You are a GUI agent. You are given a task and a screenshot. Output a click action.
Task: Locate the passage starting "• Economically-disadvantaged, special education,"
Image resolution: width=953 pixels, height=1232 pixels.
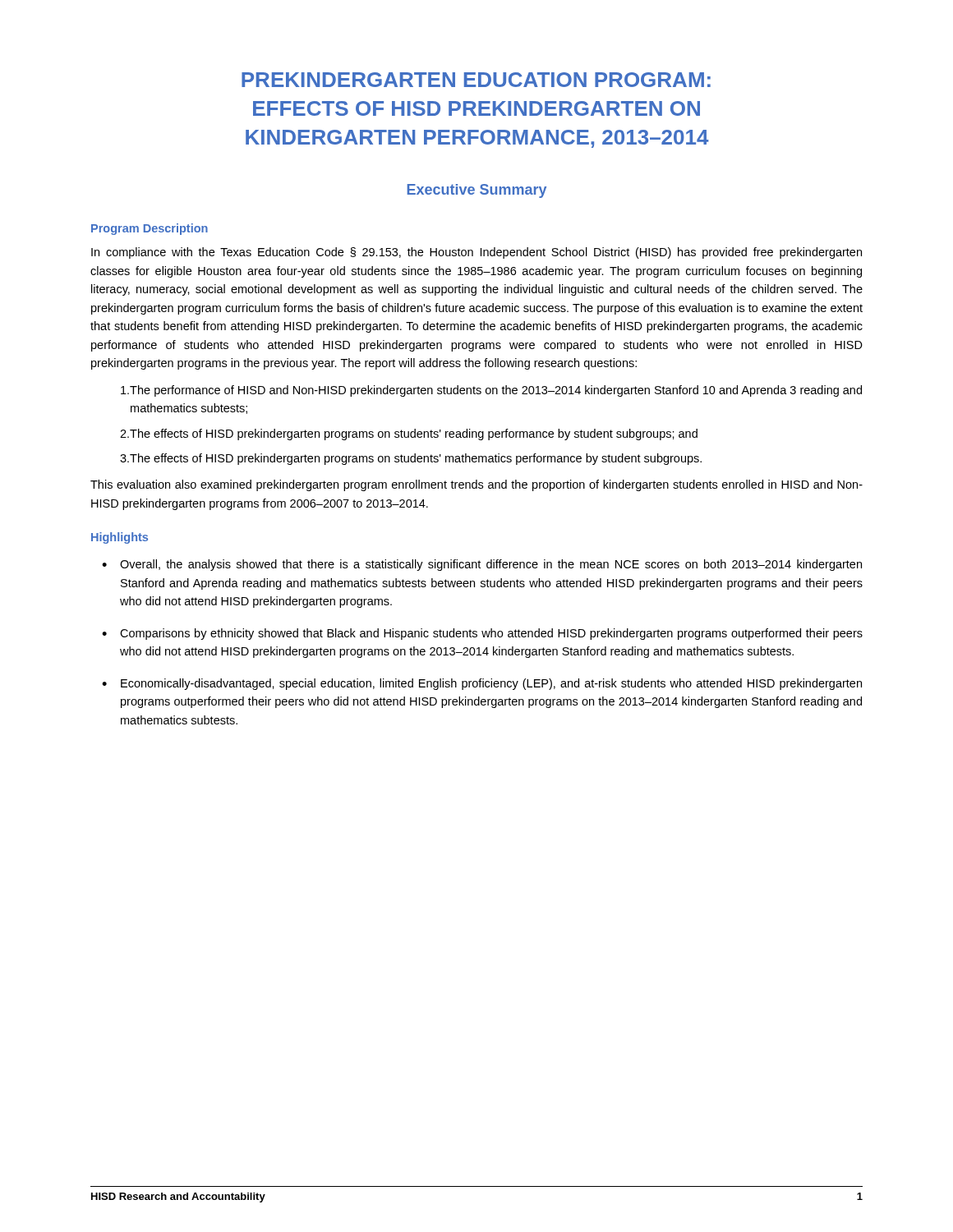click(x=476, y=702)
